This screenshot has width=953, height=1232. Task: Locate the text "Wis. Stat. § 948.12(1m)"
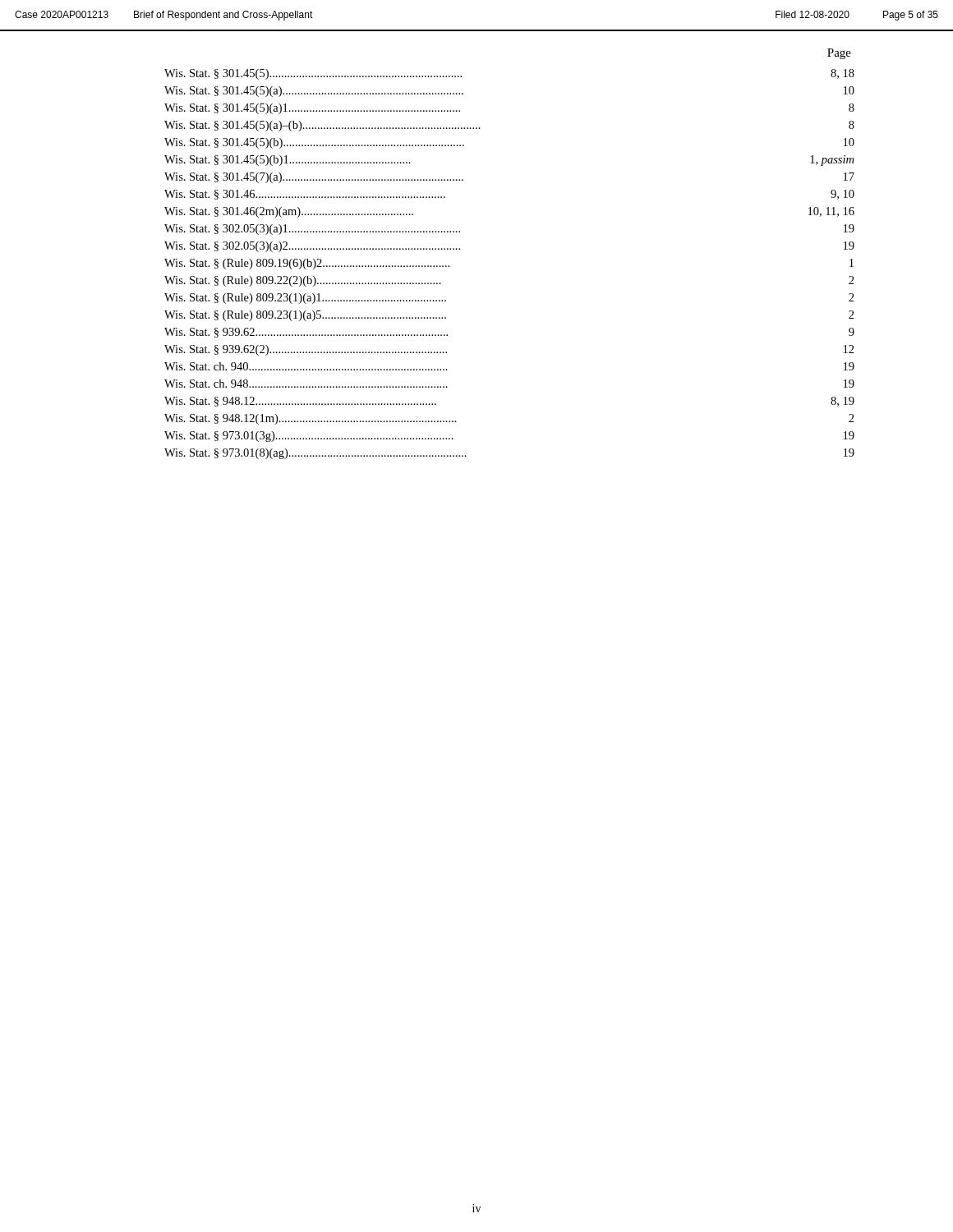click(x=228, y=419)
